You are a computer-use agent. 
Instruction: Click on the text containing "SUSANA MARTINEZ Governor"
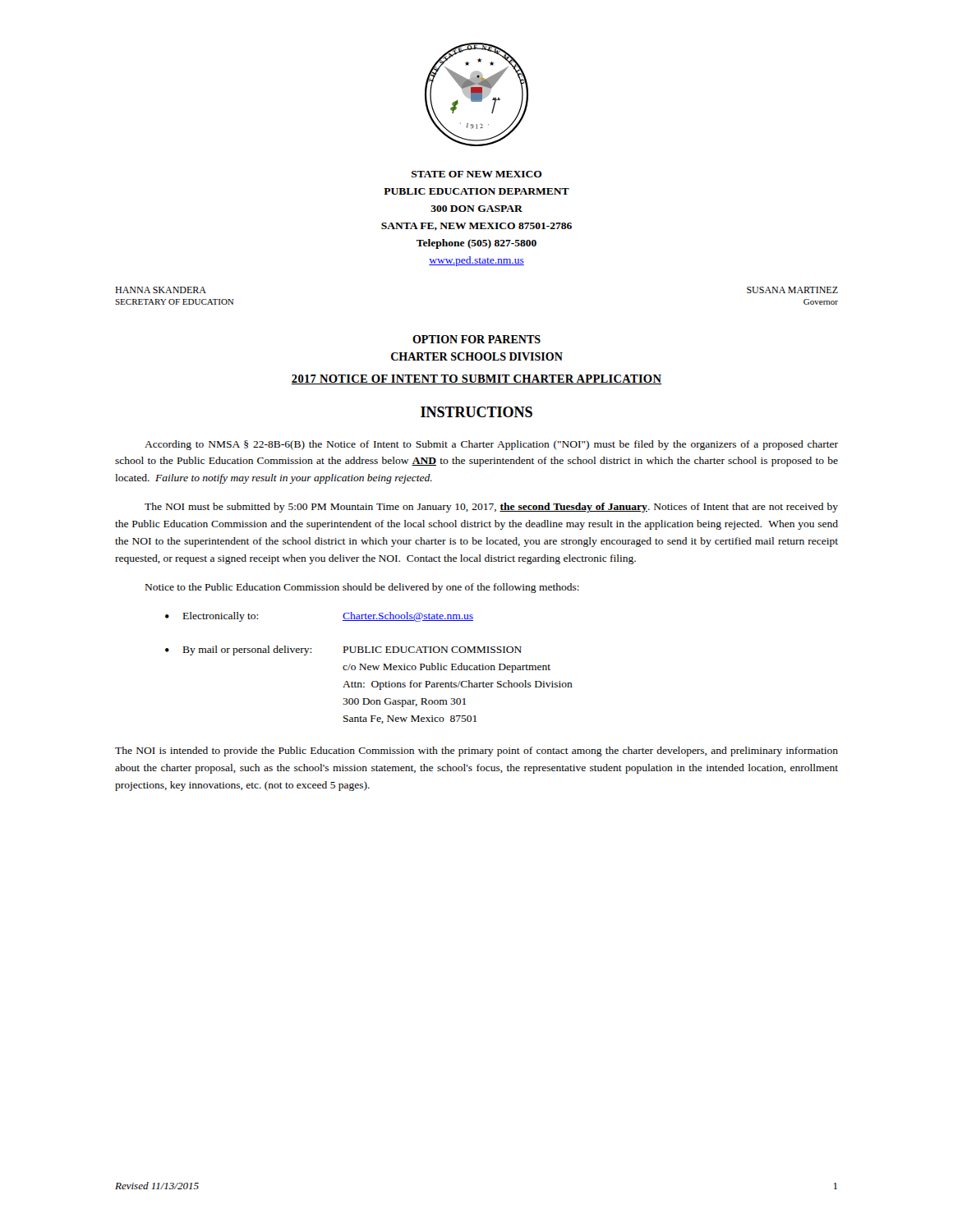pos(792,295)
